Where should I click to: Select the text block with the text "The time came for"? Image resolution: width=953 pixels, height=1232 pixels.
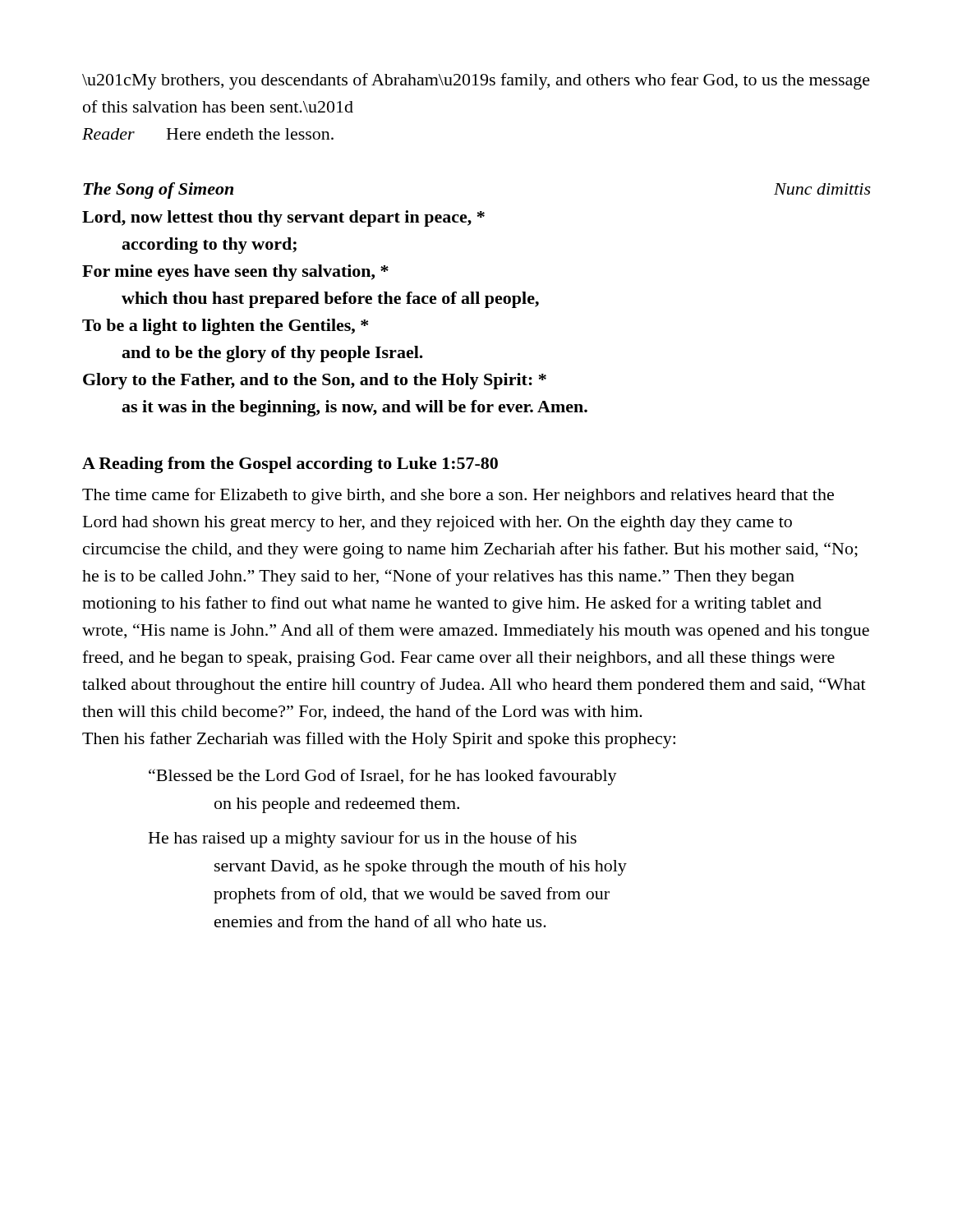pos(476,602)
